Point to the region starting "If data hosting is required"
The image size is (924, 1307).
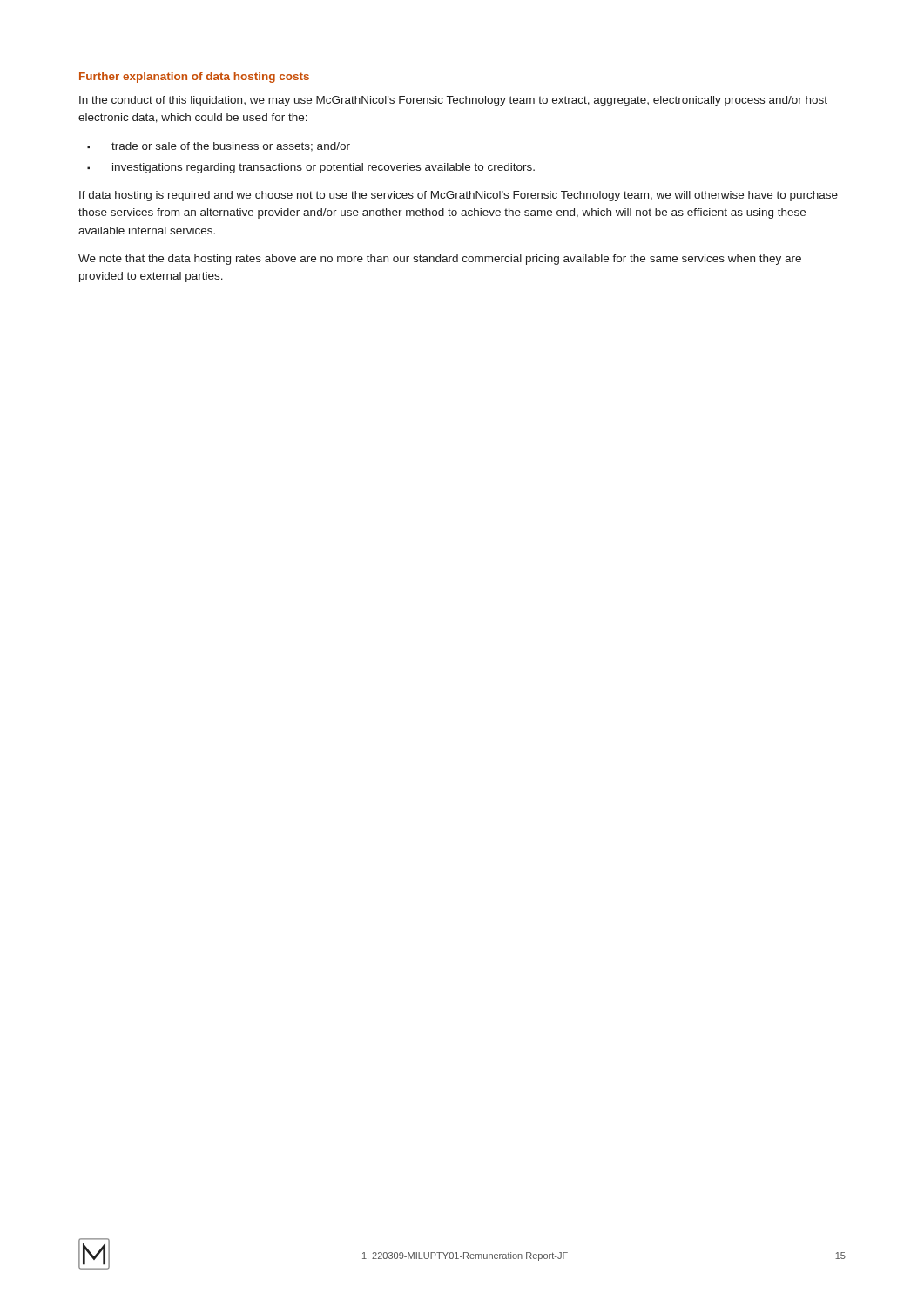pyautogui.click(x=458, y=212)
